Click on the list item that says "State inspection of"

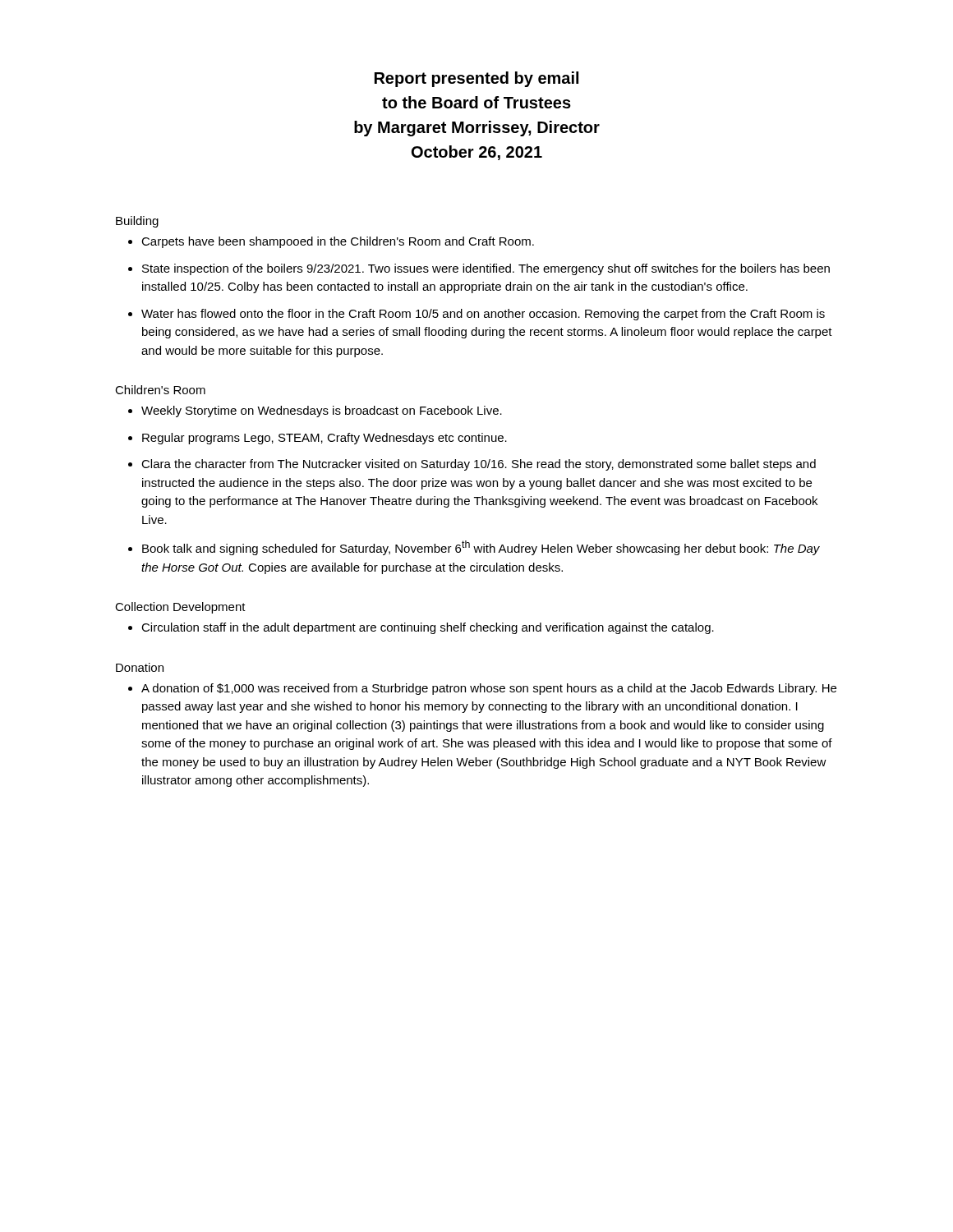[486, 277]
